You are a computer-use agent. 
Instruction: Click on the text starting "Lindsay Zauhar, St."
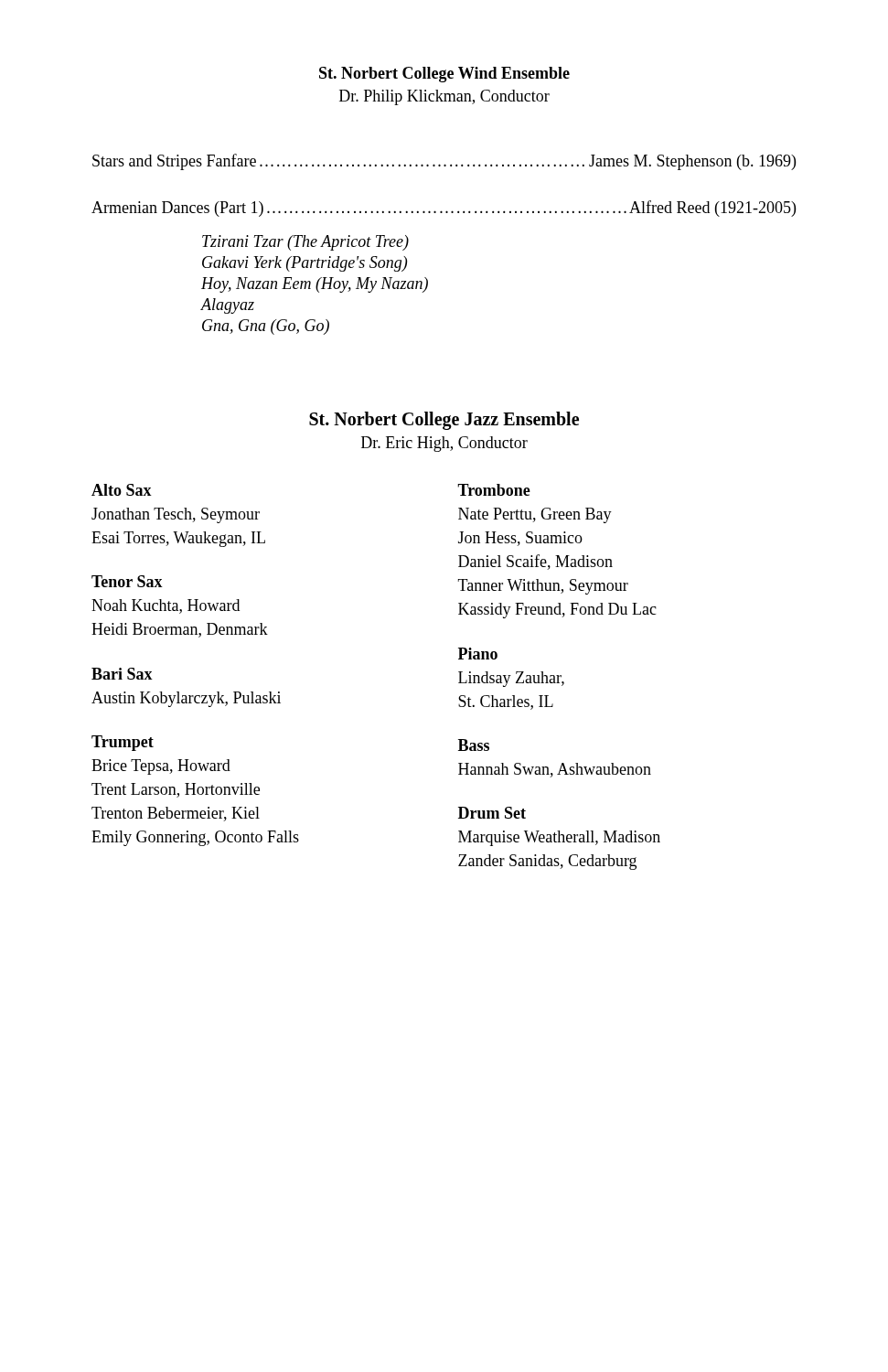[511, 679]
